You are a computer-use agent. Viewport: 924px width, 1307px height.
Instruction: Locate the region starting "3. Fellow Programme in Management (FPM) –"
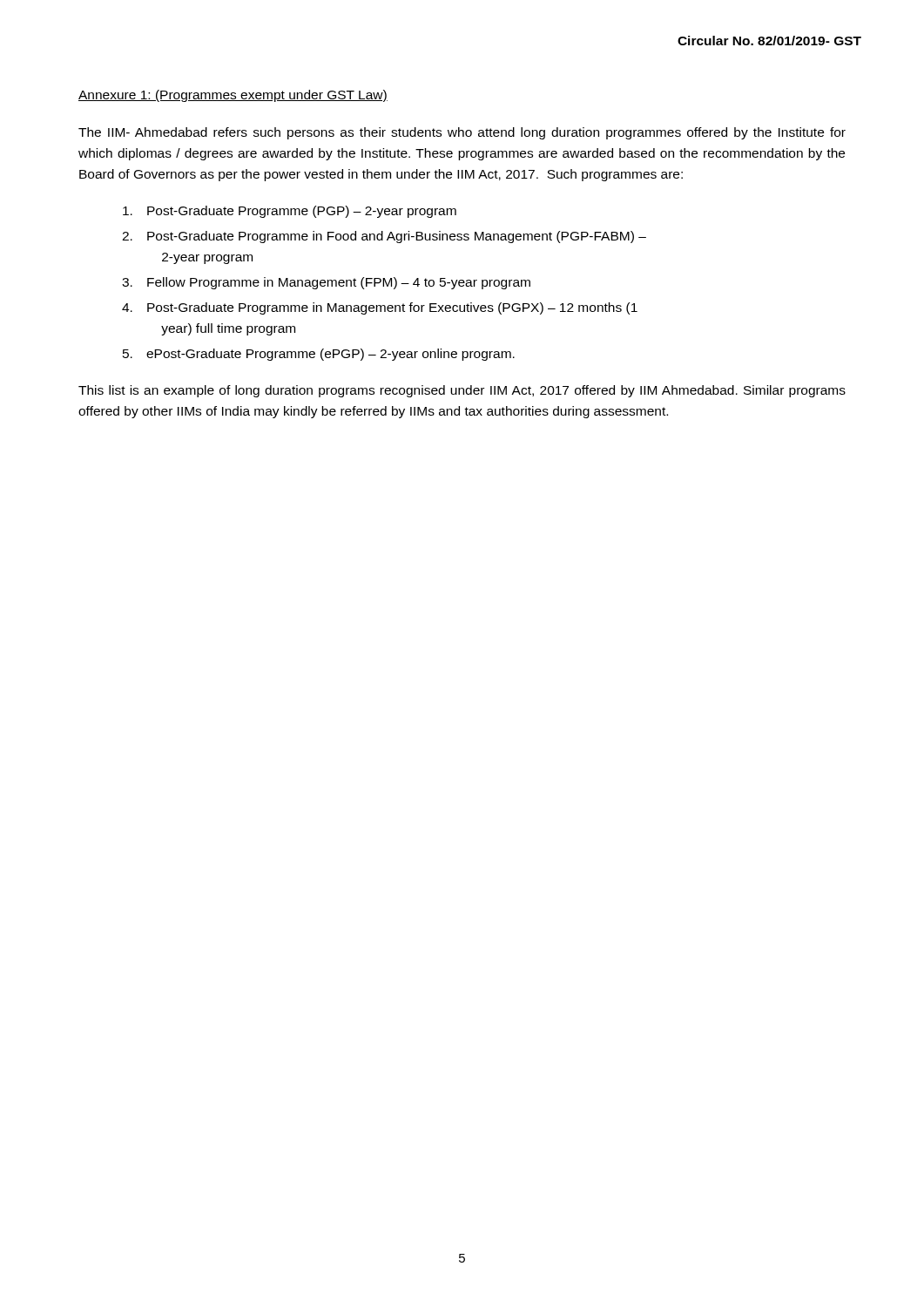(327, 282)
